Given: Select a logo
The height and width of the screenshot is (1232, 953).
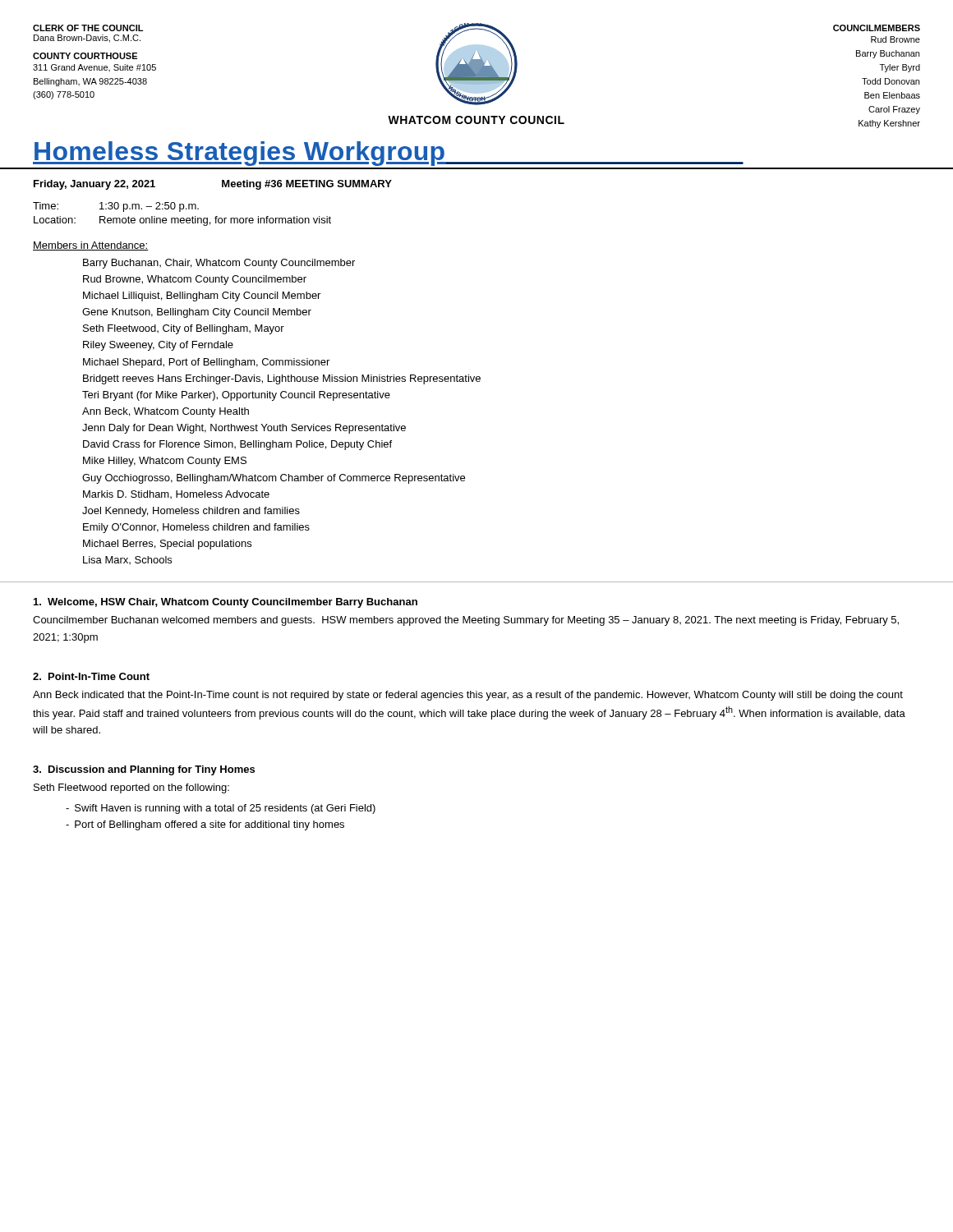Looking at the screenshot, I should click(476, 64).
